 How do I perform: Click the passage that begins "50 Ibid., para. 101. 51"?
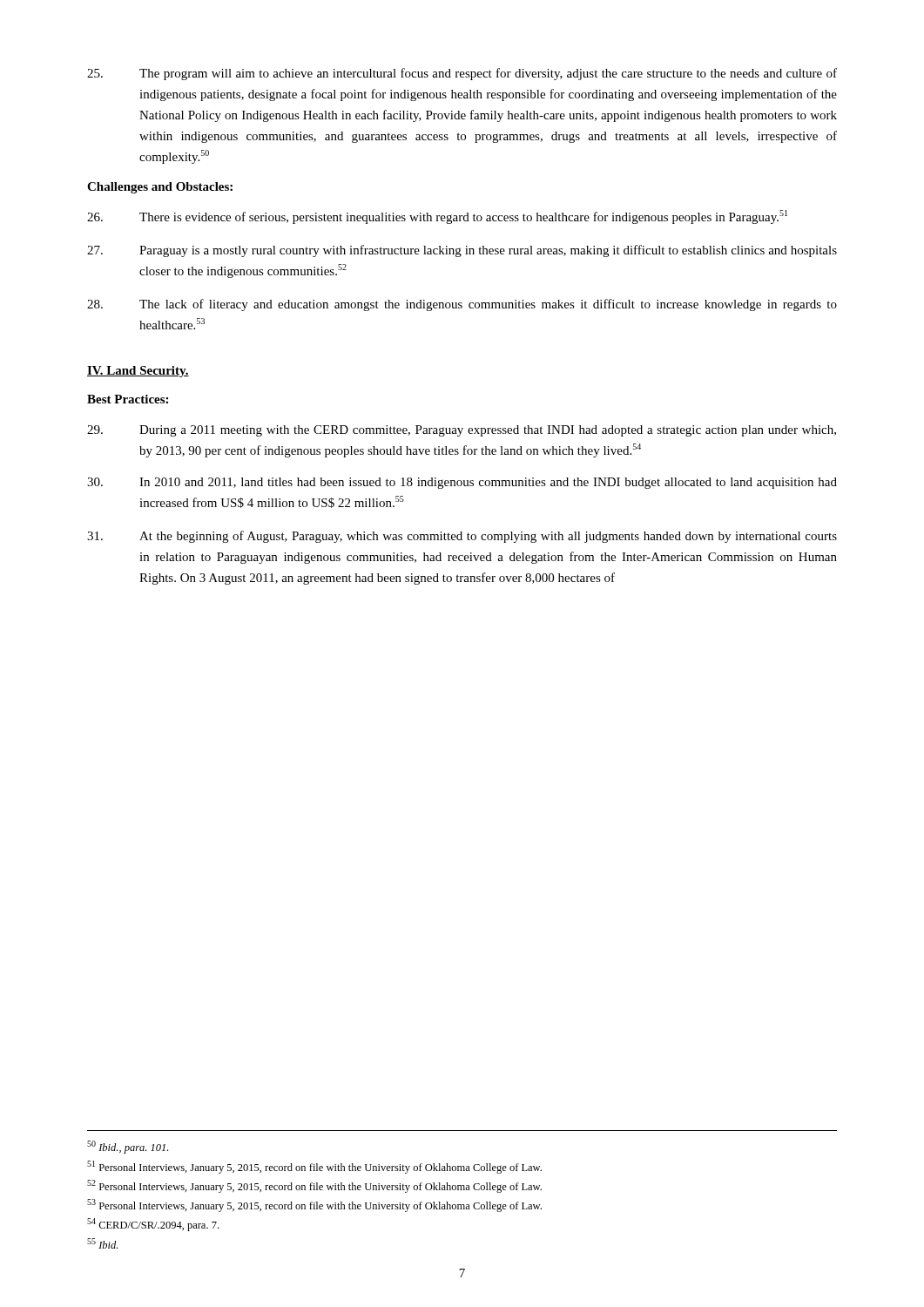point(462,1196)
